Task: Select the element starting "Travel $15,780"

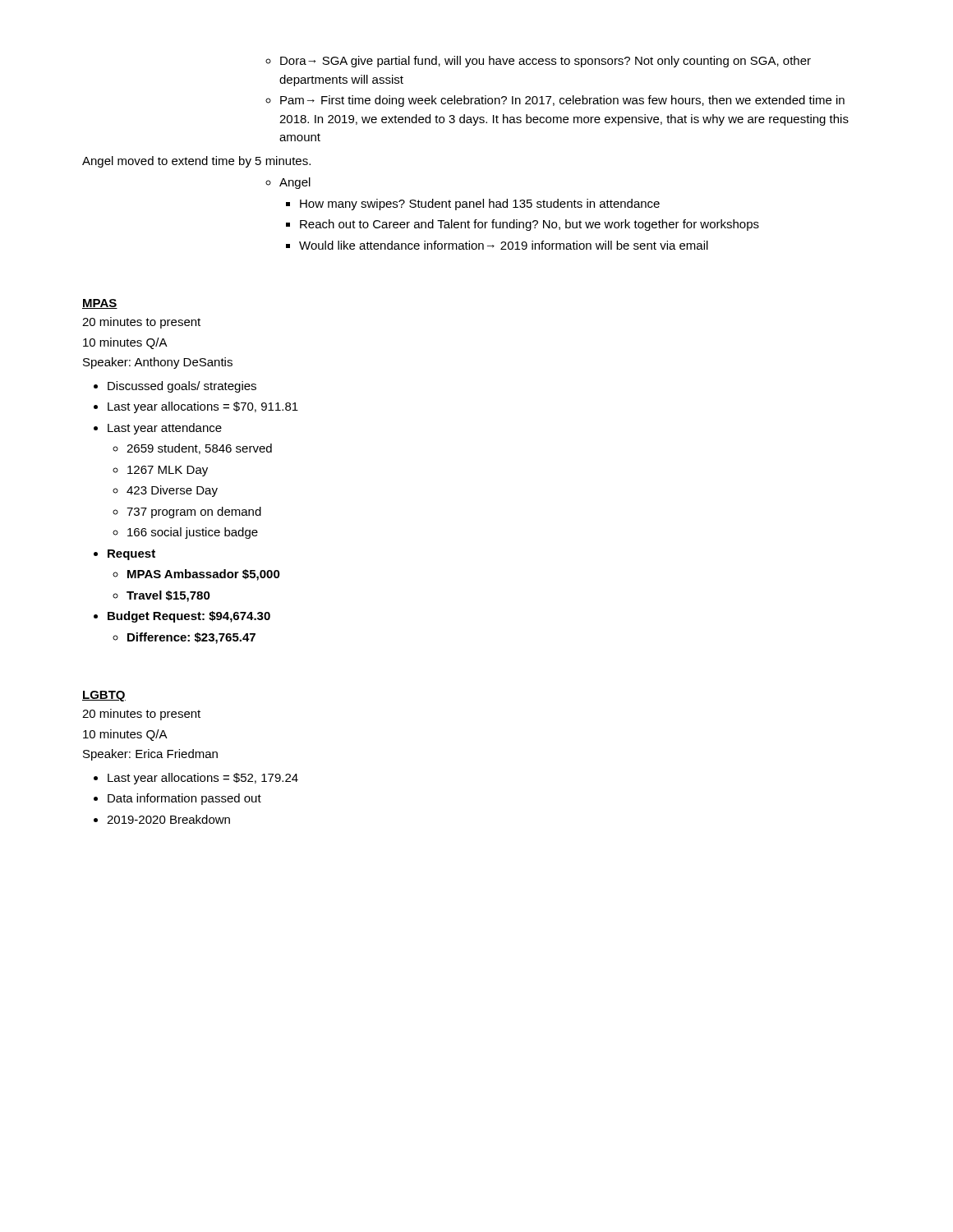Action: pyautogui.click(x=168, y=596)
